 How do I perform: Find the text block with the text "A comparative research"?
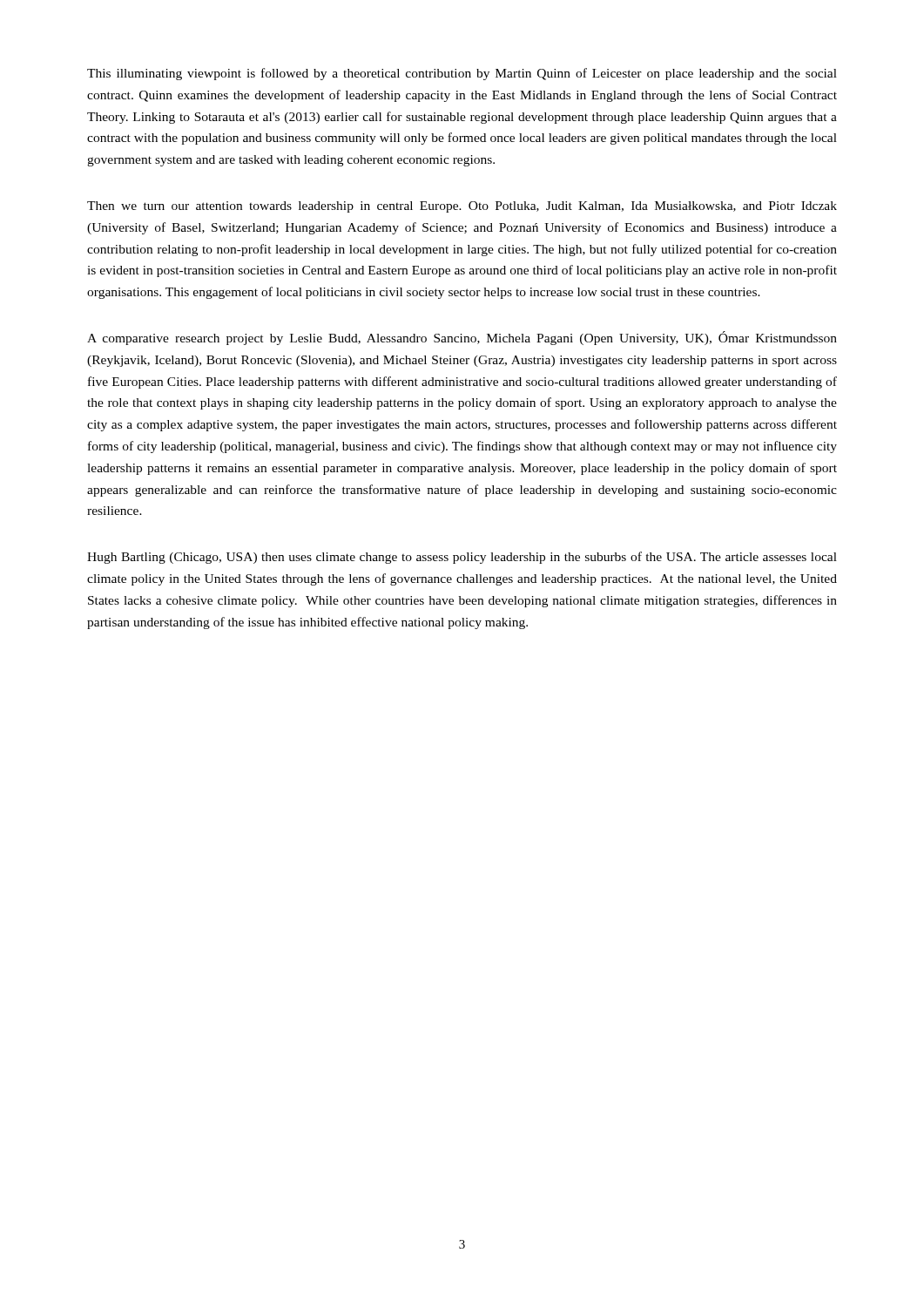pos(462,424)
